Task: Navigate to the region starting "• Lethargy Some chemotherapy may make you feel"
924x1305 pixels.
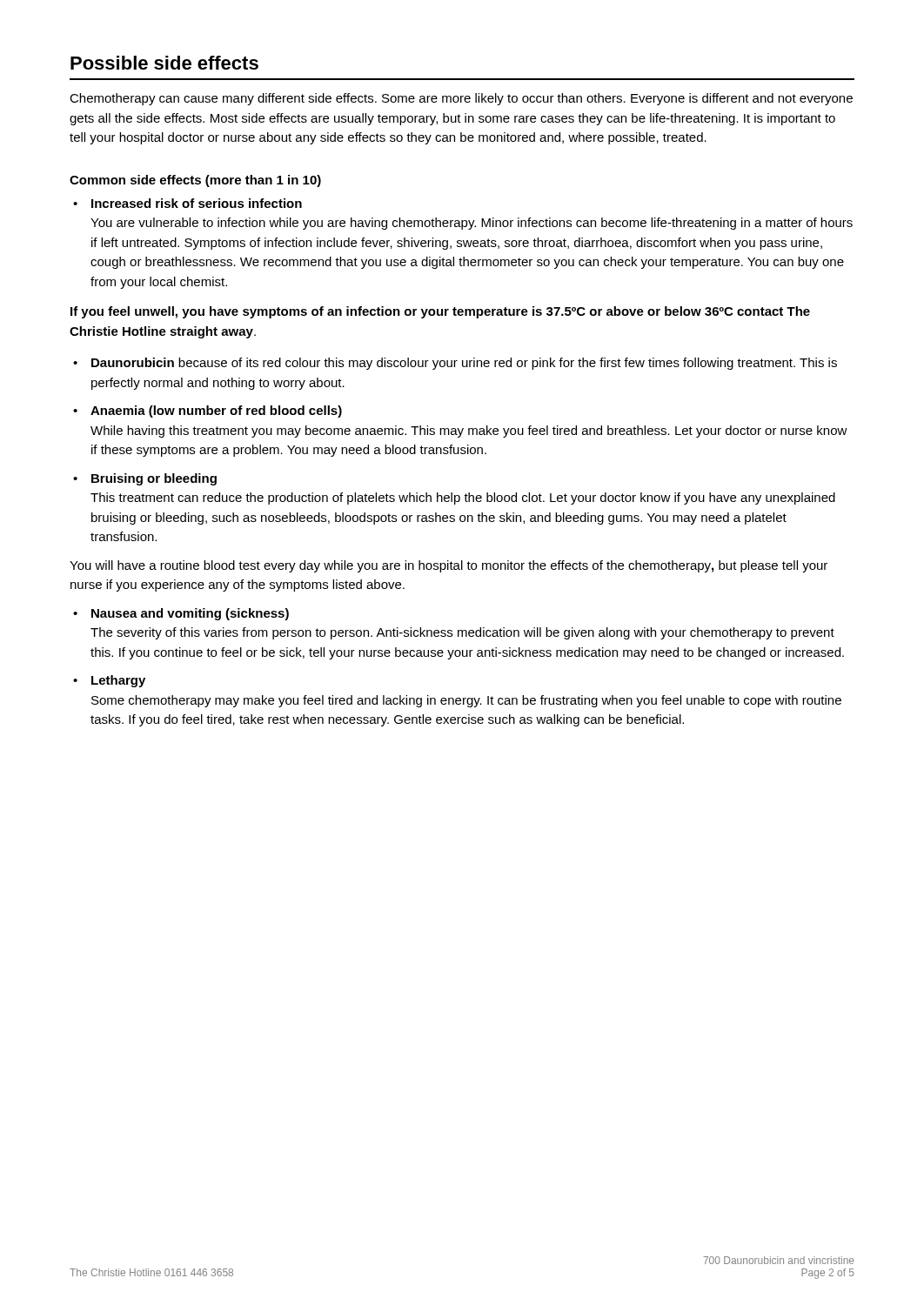Action: click(457, 699)
